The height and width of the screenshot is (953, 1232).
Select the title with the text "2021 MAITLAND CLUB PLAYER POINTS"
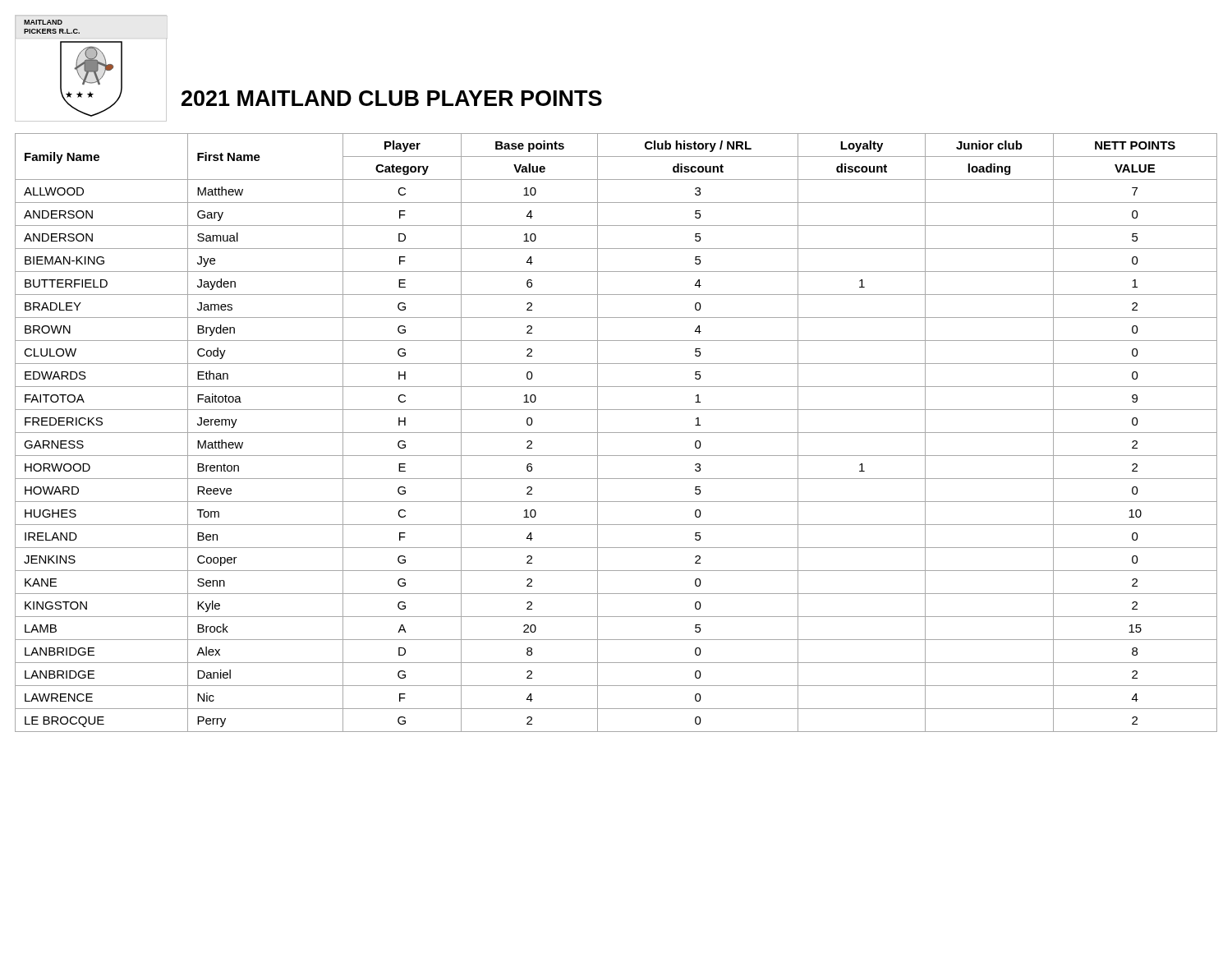pyautogui.click(x=392, y=99)
